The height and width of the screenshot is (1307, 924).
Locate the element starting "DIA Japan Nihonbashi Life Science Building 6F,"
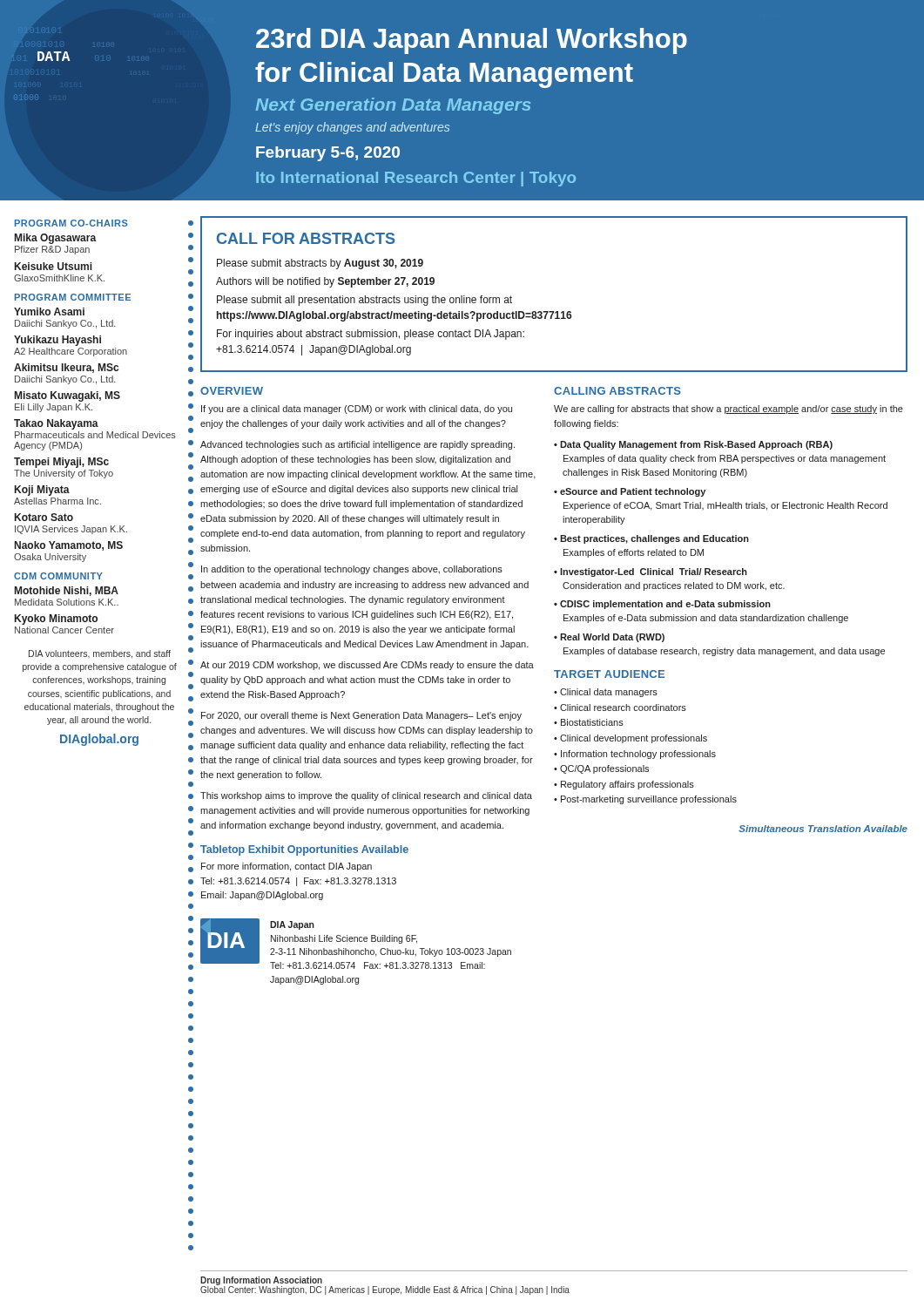click(391, 952)
